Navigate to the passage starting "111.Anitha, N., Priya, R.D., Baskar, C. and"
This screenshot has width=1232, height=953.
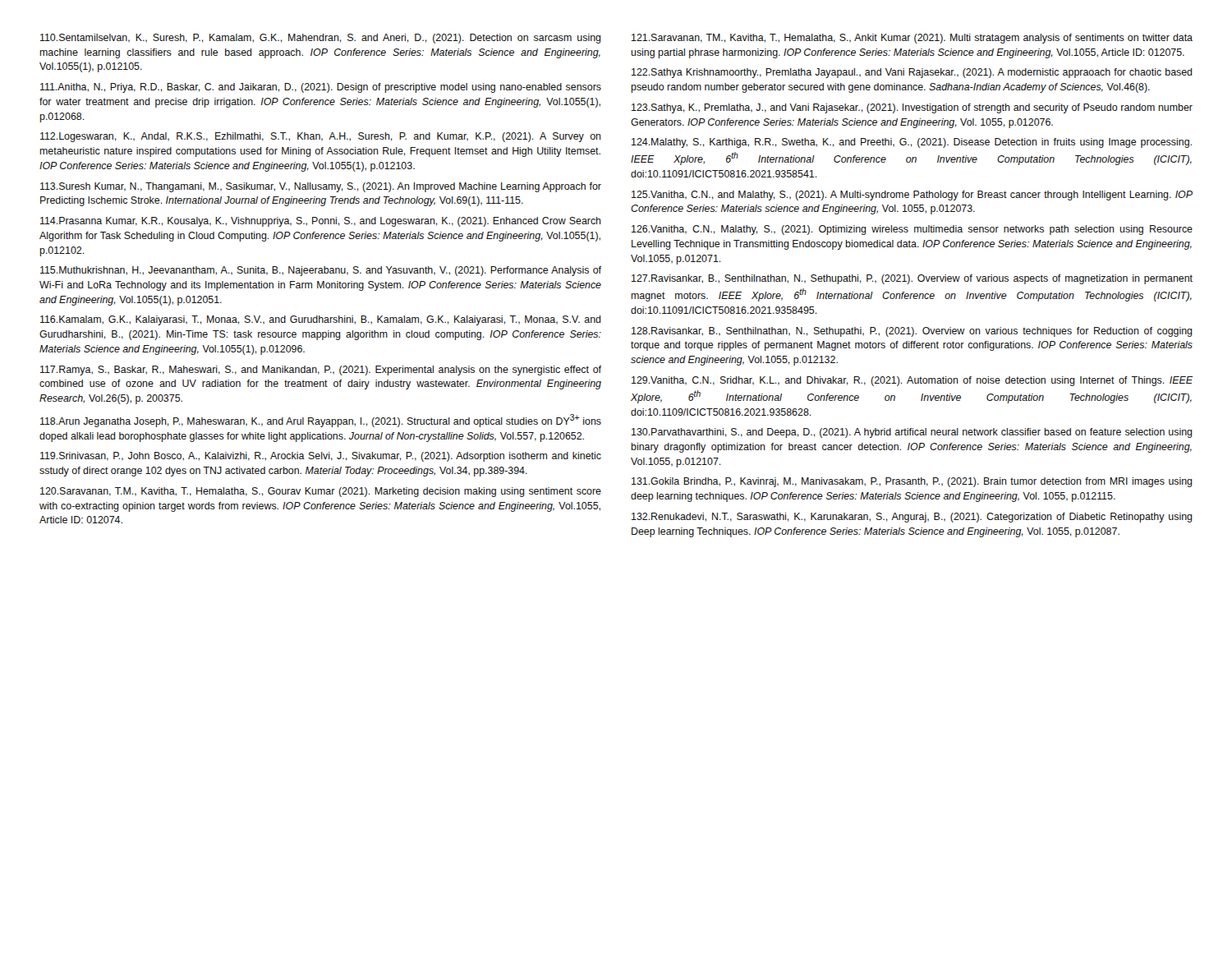pyautogui.click(x=320, y=102)
